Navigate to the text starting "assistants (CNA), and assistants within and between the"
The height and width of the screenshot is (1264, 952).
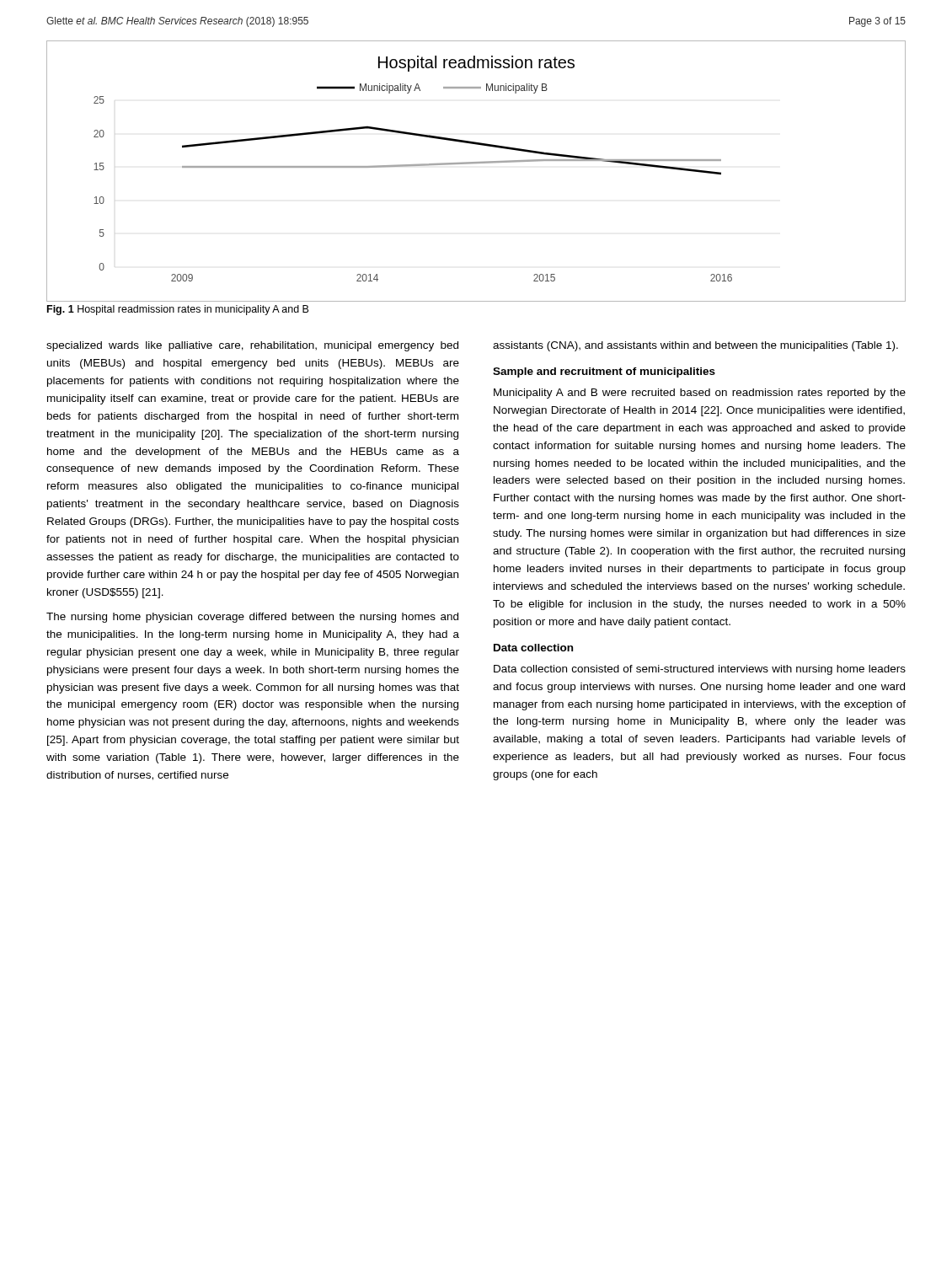pos(699,346)
